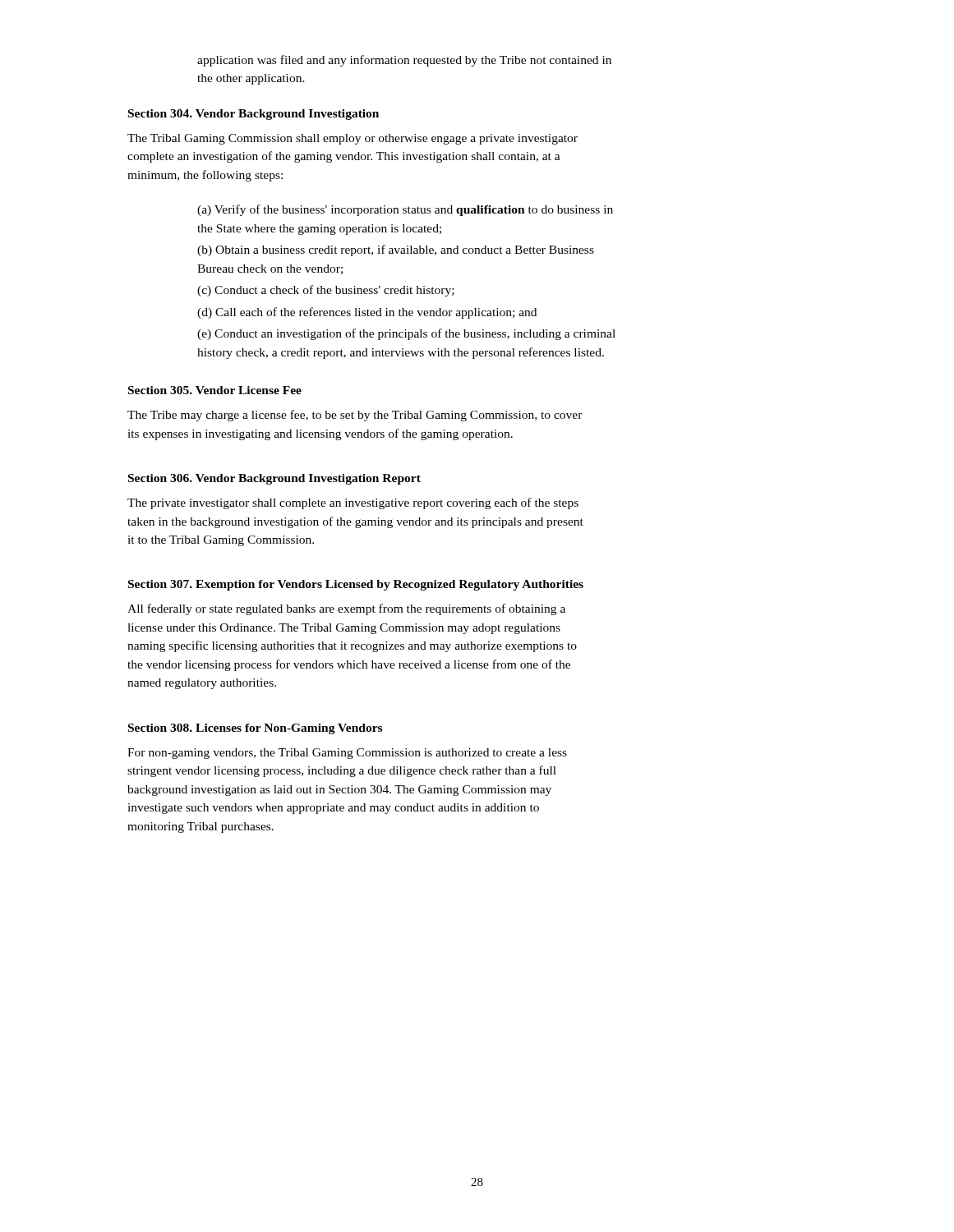The image size is (954, 1232).
Task: Click on the text starting "For non-gaming vendors, the Tribal Gaming Commission"
Action: coord(489,789)
